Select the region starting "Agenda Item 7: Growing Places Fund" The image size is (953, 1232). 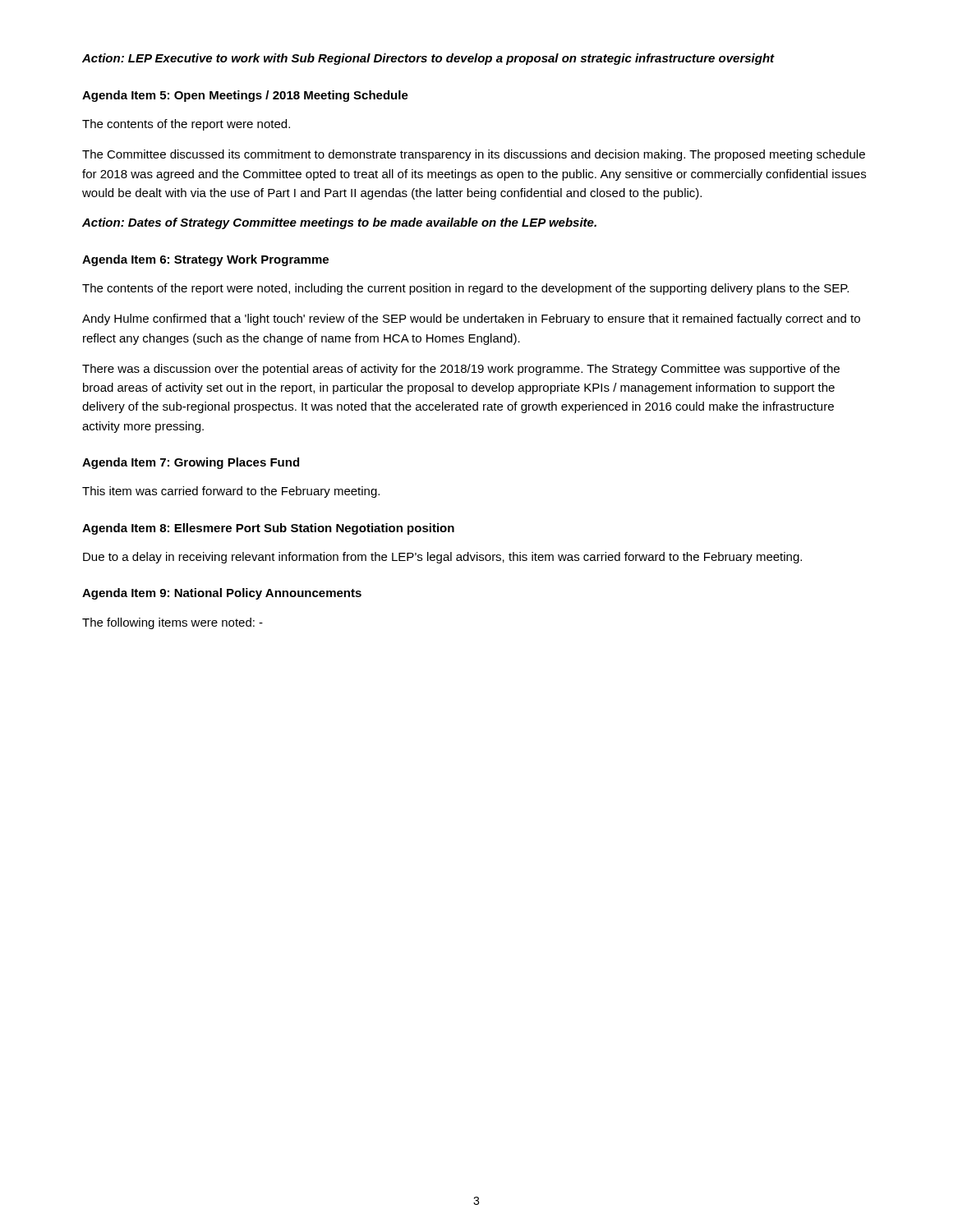191,462
